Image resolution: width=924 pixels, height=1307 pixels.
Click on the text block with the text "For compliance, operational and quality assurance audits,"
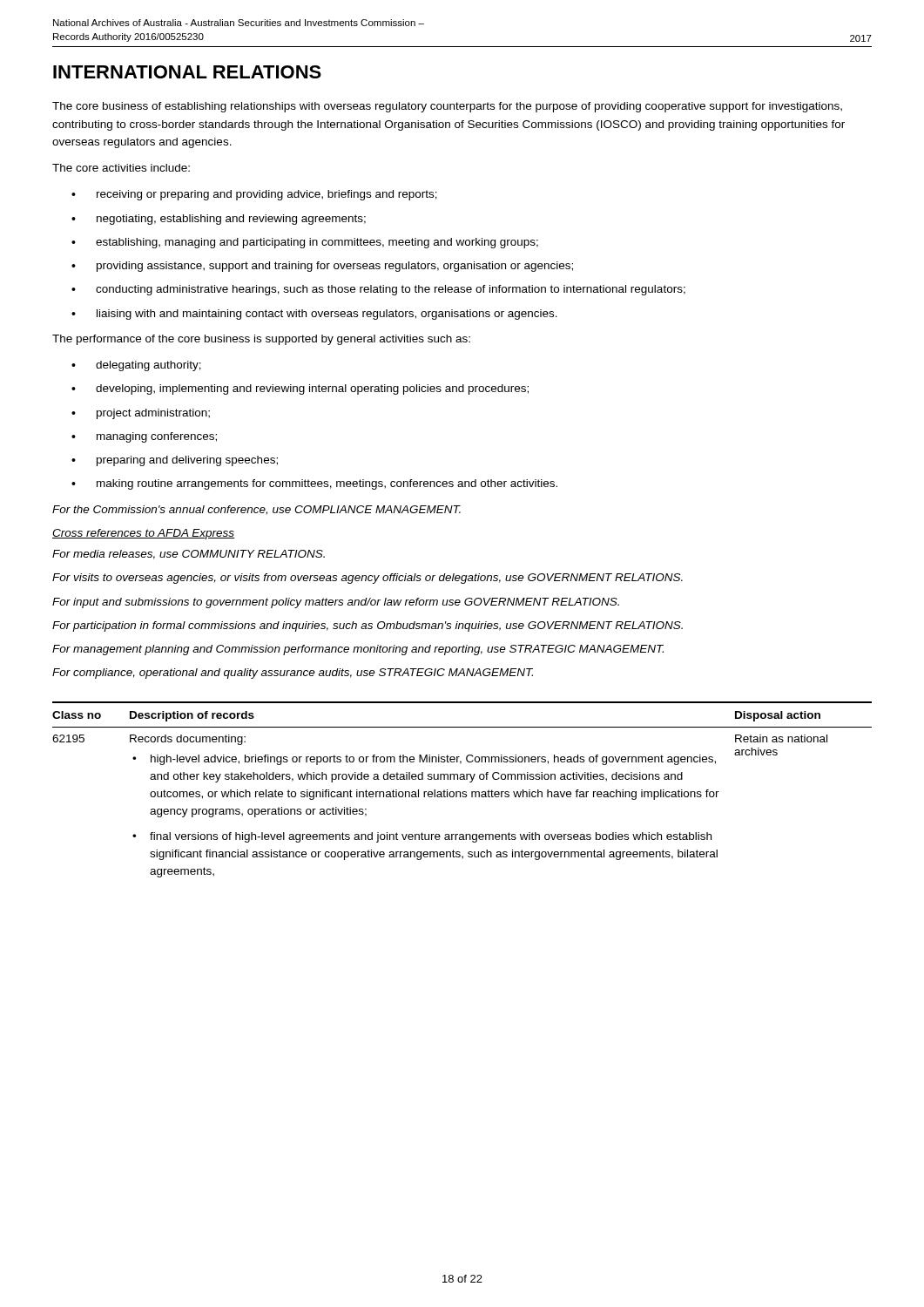pyautogui.click(x=293, y=673)
